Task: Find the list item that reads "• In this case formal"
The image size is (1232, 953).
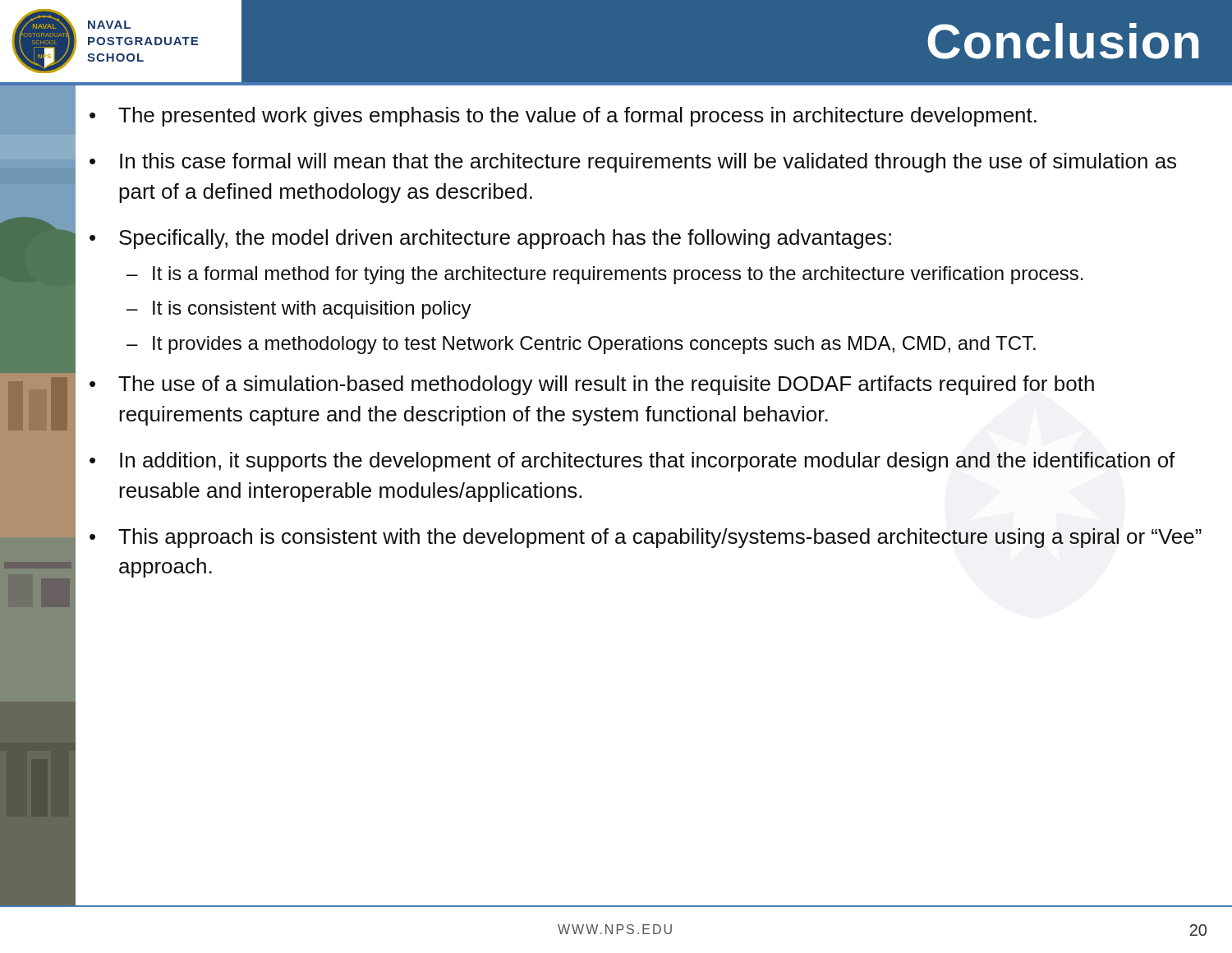Action: 652,176
